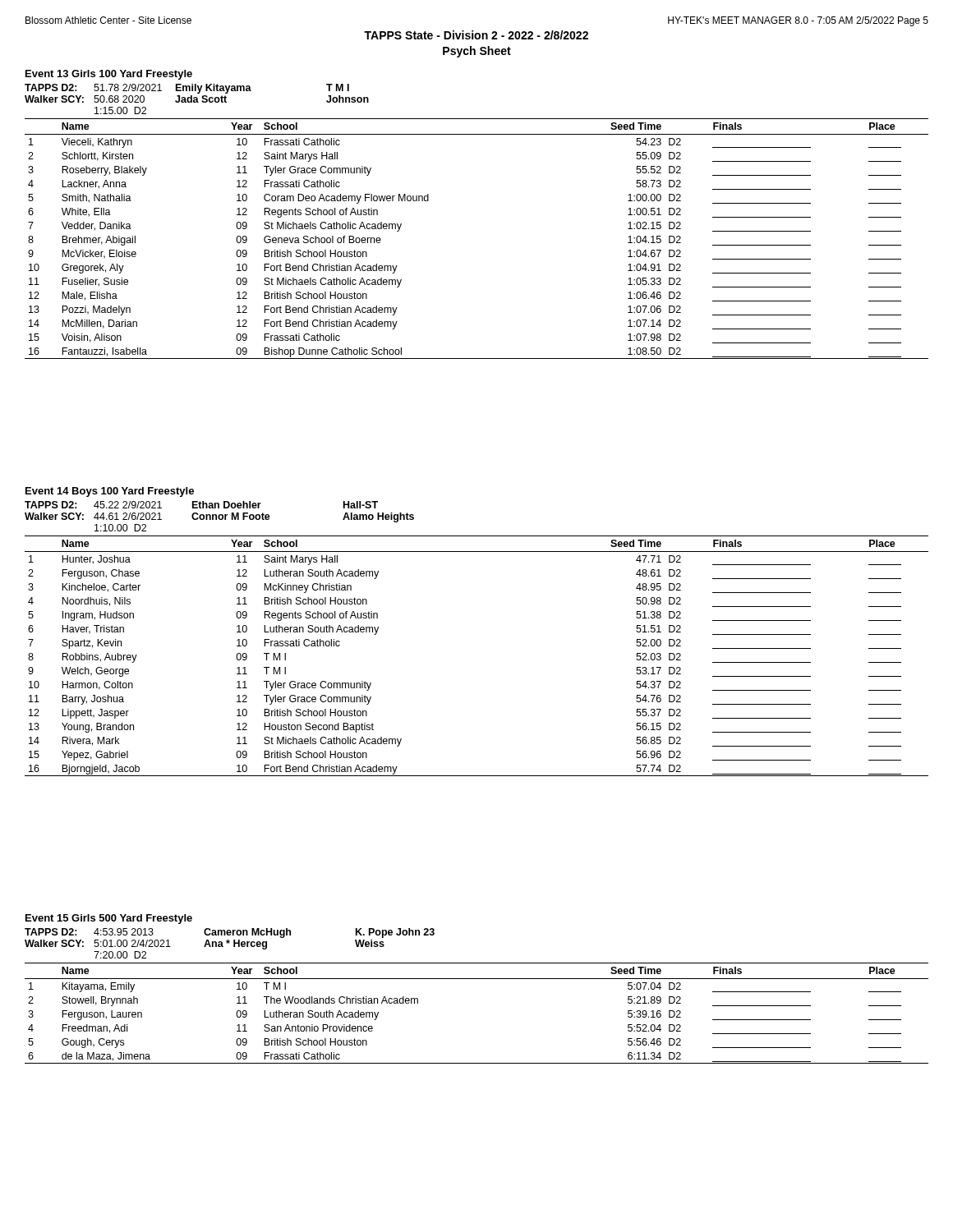Screen dimensions: 1232x953
Task: Select the table that reads "The Woodlands Christian Academ"
Action: tap(476, 1013)
